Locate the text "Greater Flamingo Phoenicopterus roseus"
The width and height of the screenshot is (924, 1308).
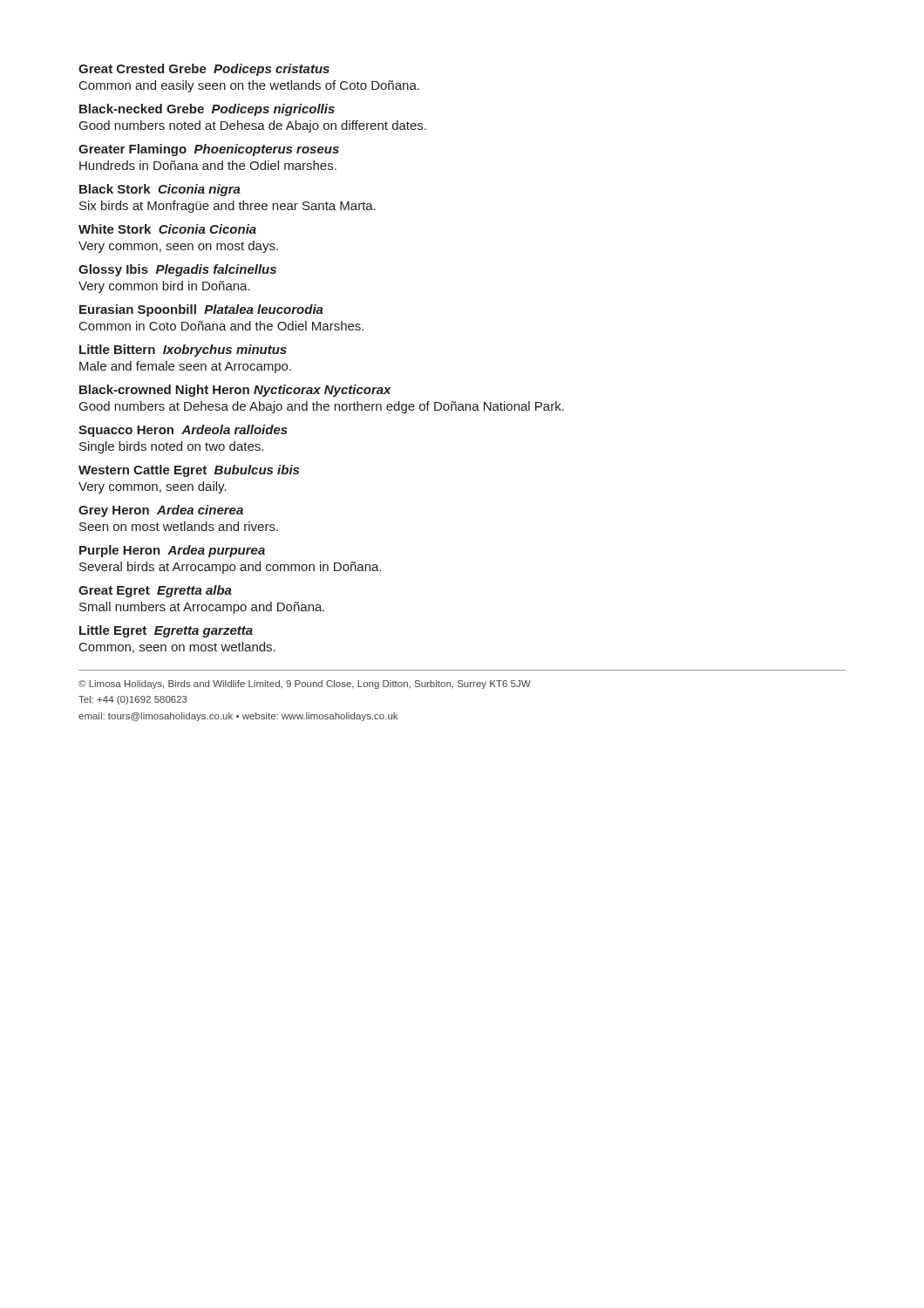209,150
